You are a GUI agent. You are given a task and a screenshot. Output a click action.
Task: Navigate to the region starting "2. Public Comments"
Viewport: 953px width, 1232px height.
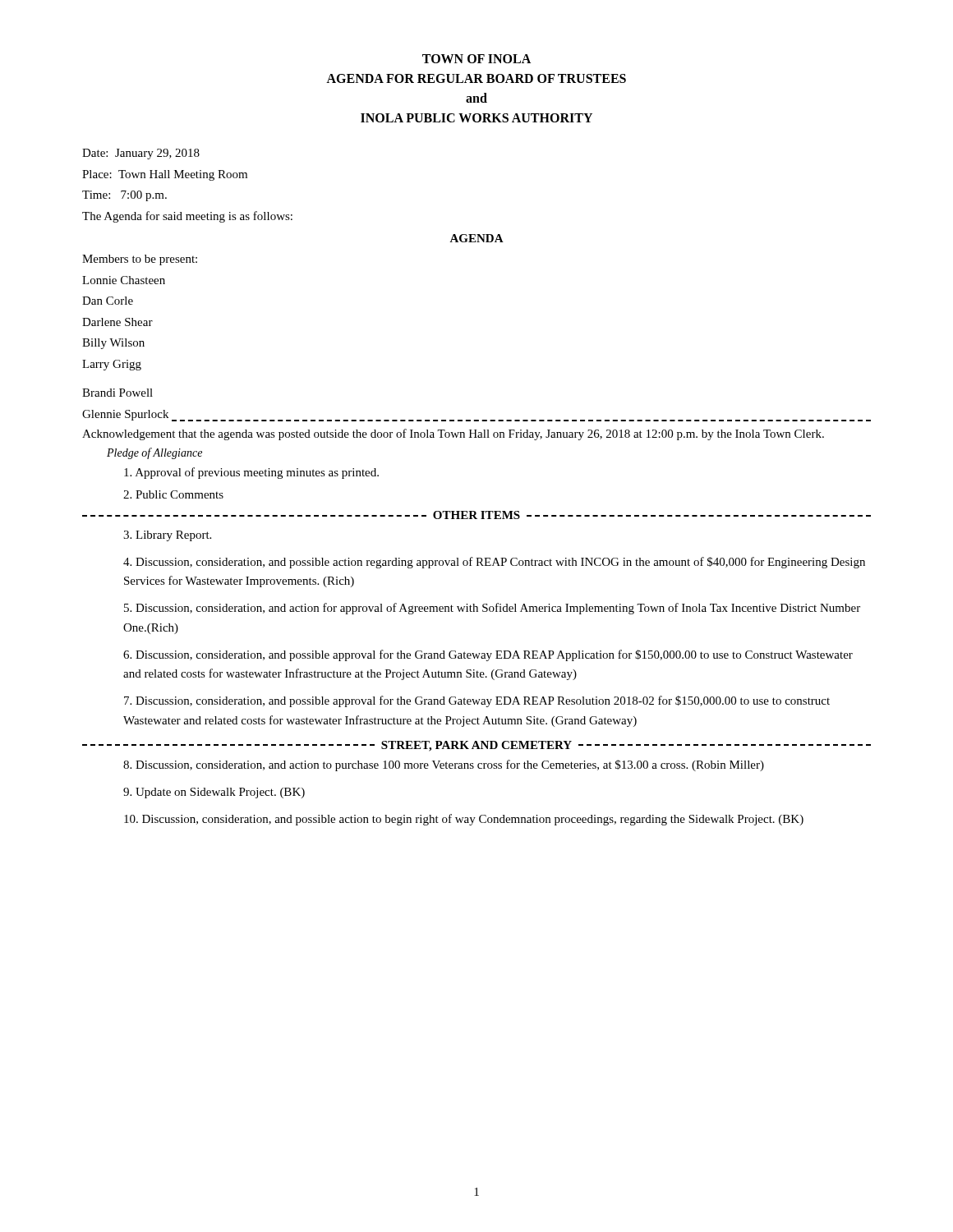173,494
